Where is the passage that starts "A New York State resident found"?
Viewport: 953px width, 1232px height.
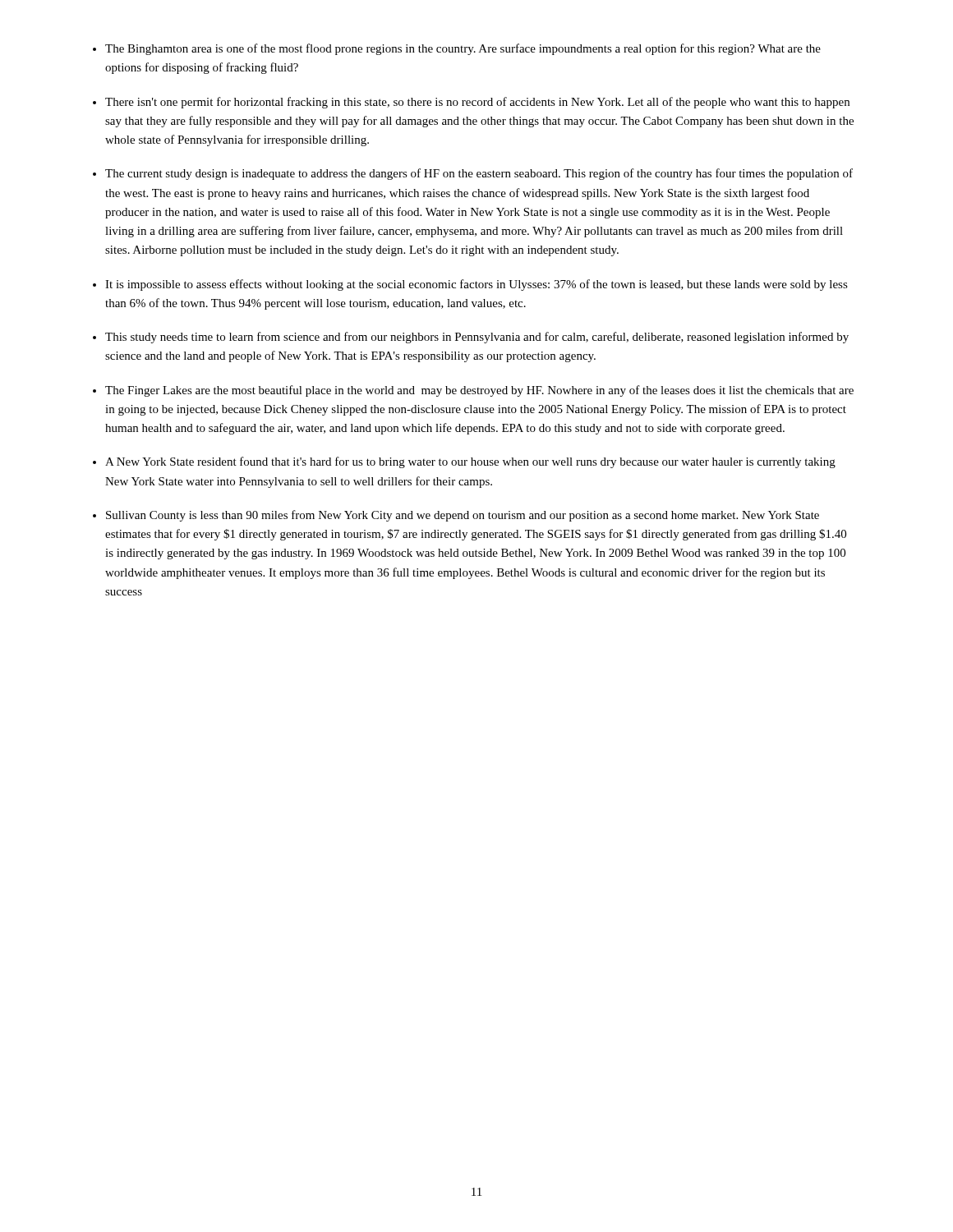(470, 471)
